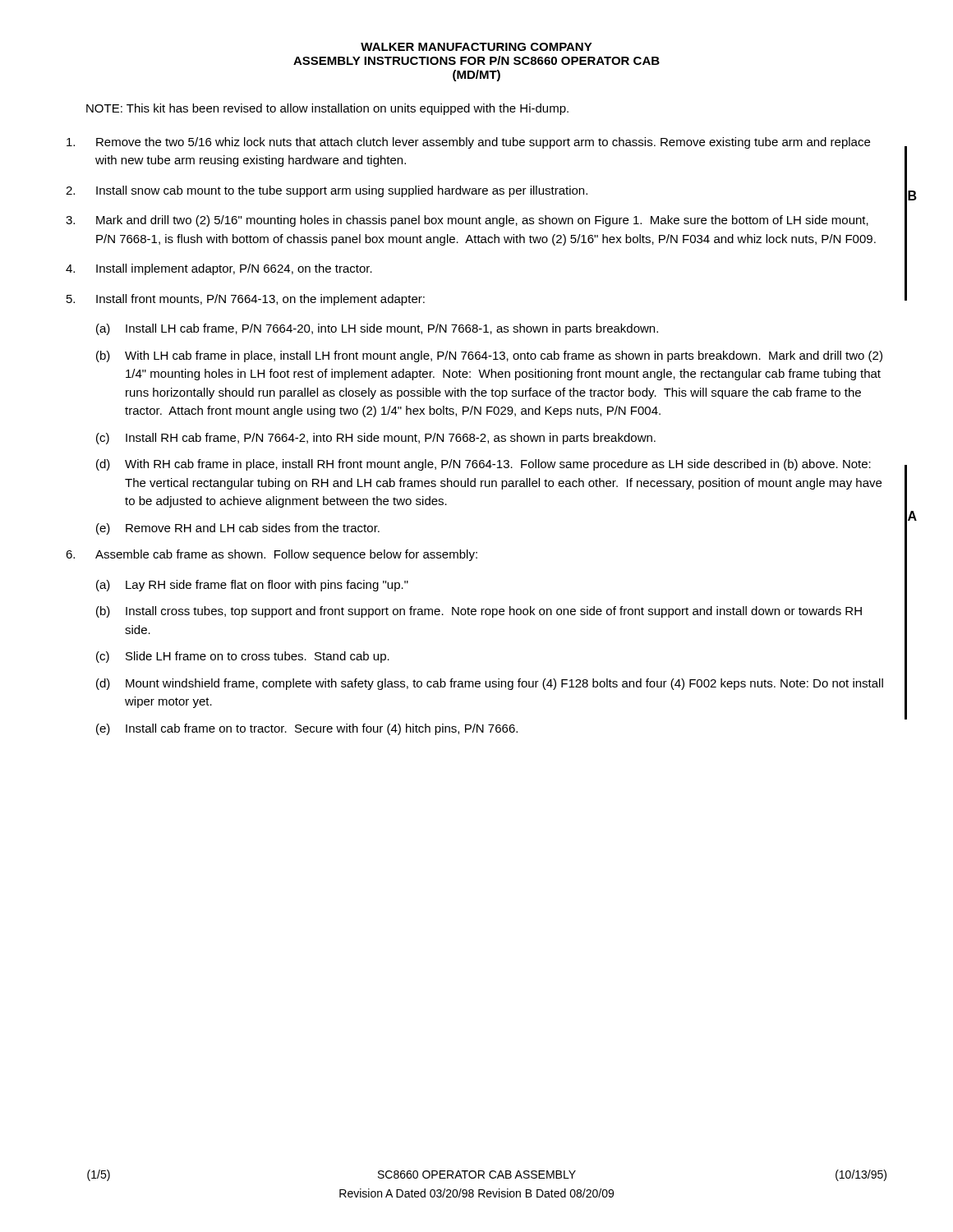Locate the region starting "5. Install front mounts, P/N 7664-13, on the"
Viewport: 953px width, 1232px height.
[246, 300]
